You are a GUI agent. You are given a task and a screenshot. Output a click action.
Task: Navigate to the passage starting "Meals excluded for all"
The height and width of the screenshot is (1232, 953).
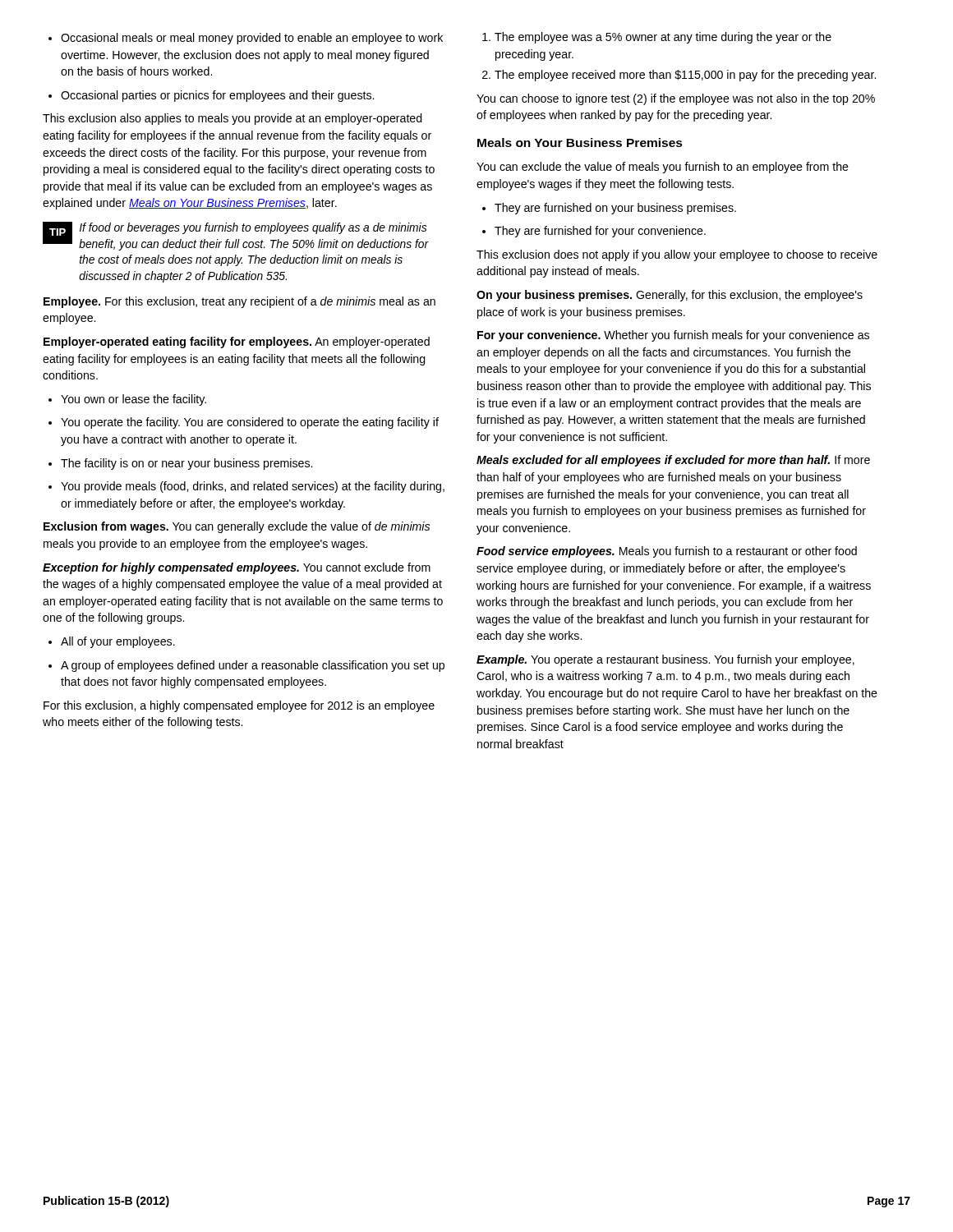pos(678,494)
